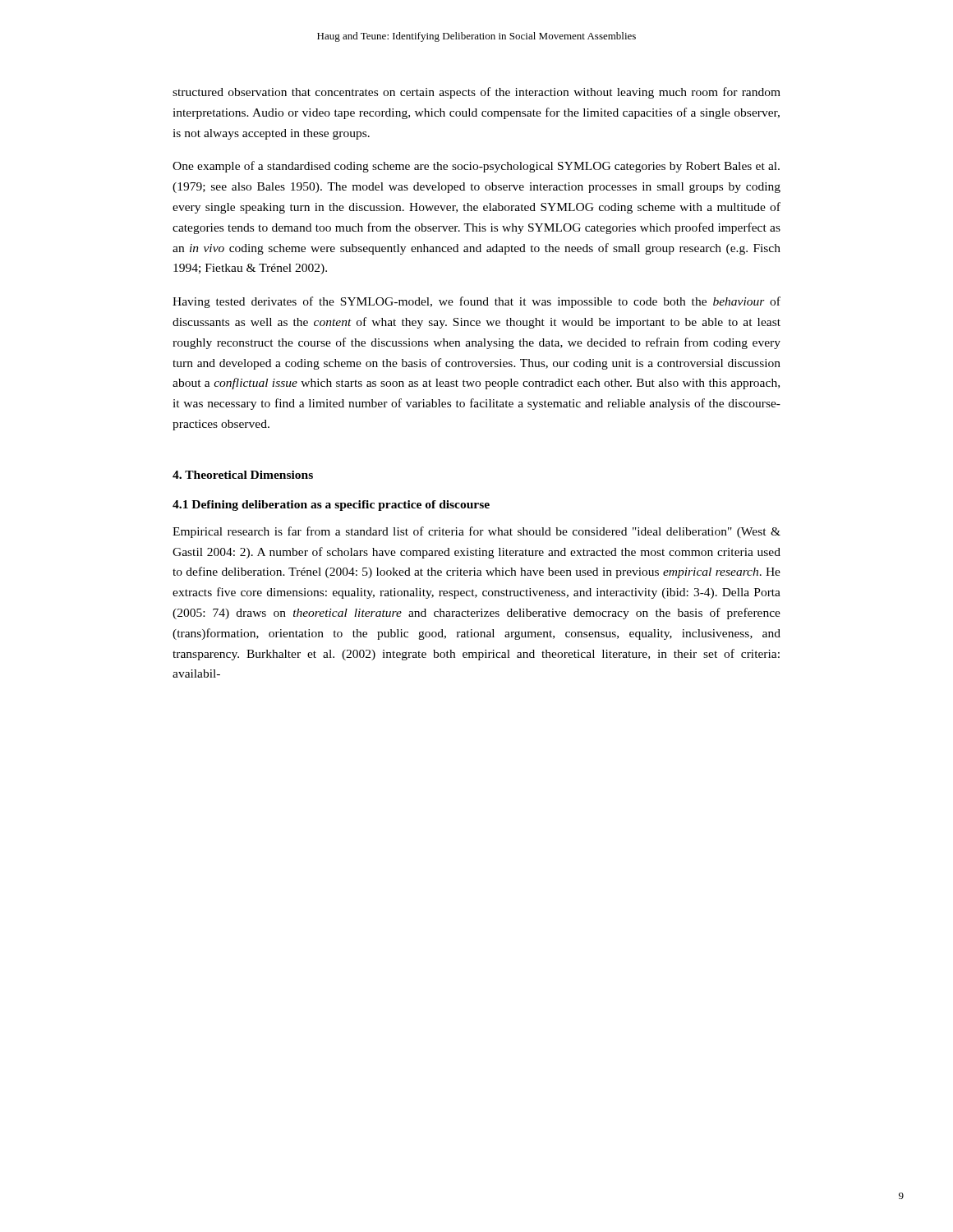The height and width of the screenshot is (1232, 953).
Task: Locate the text block starting "Empirical research is far from a standard list"
Action: point(476,603)
